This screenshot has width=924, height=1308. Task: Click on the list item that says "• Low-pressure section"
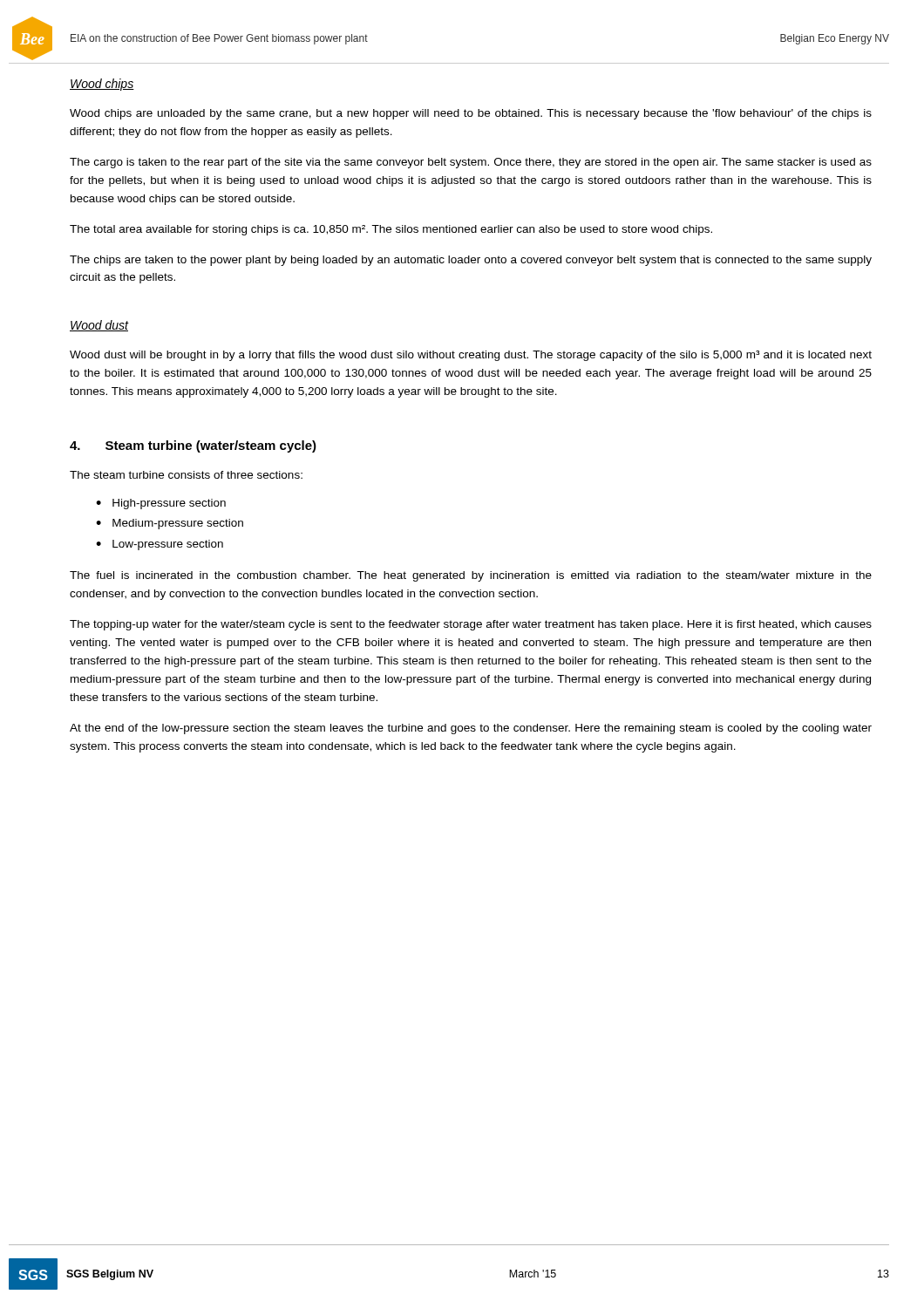click(x=160, y=545)
